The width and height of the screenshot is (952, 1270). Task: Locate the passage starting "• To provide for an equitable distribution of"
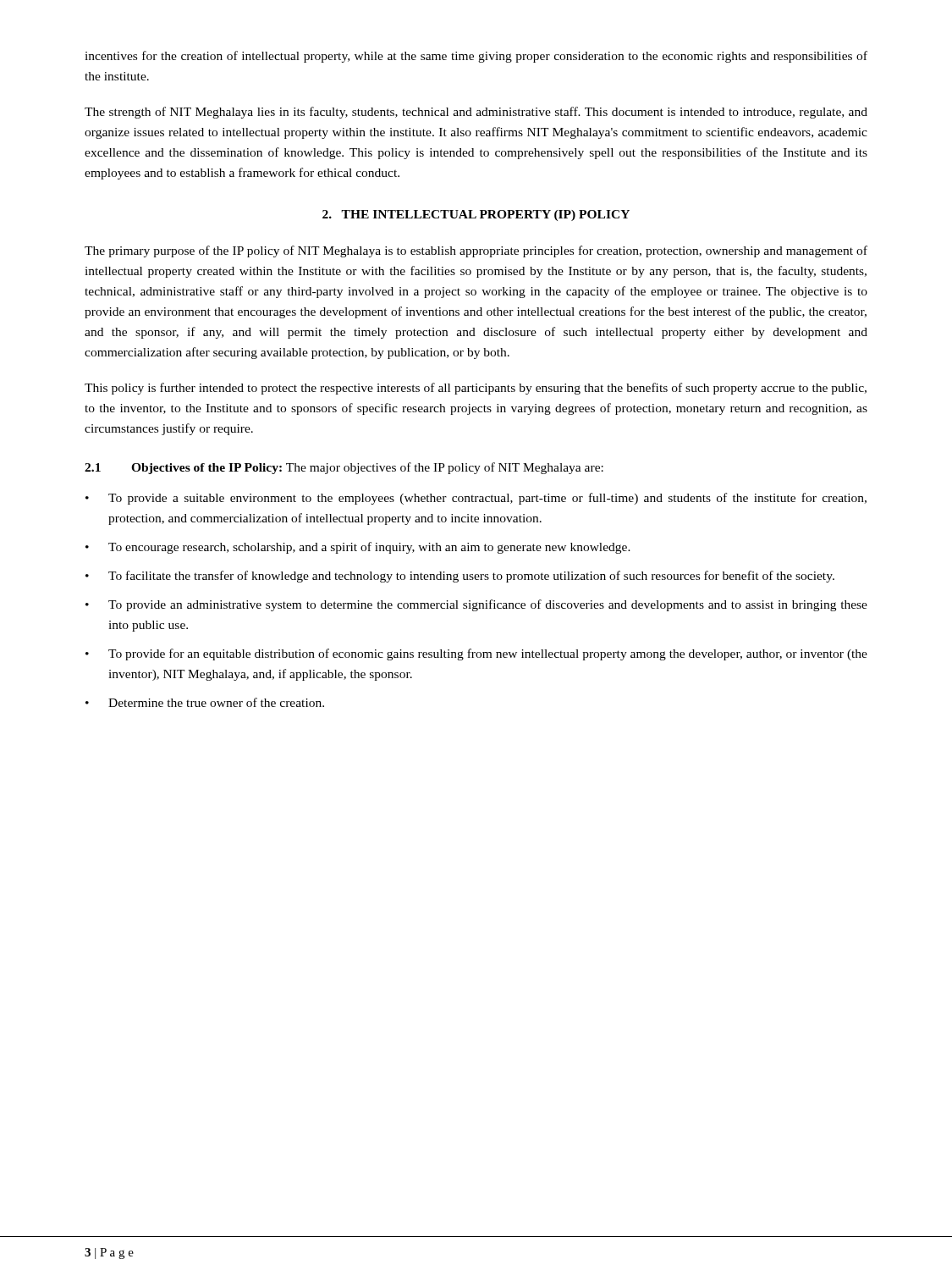(x=476, y=664)
